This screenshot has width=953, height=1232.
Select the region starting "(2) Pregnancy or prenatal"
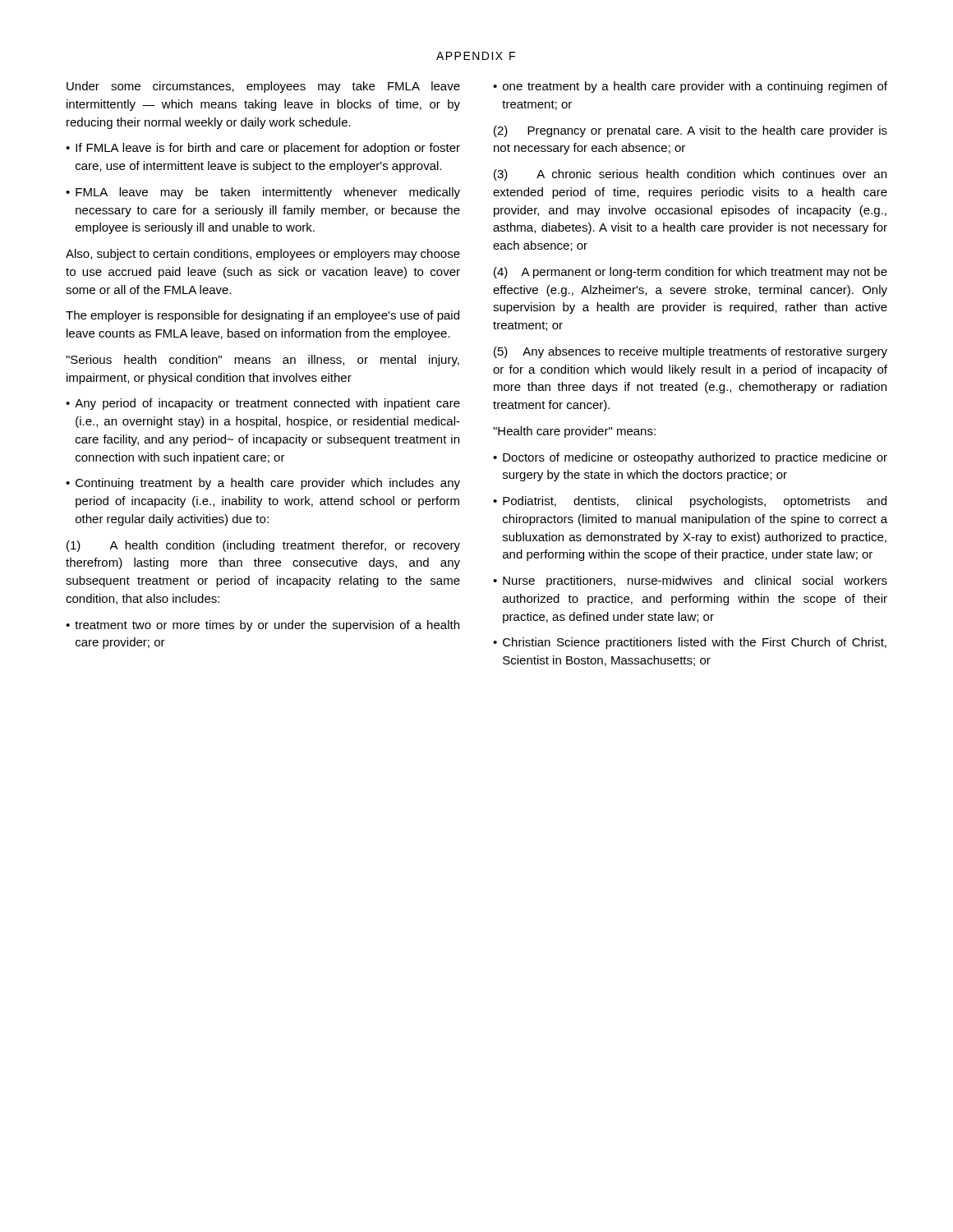(x=690, y=139)
